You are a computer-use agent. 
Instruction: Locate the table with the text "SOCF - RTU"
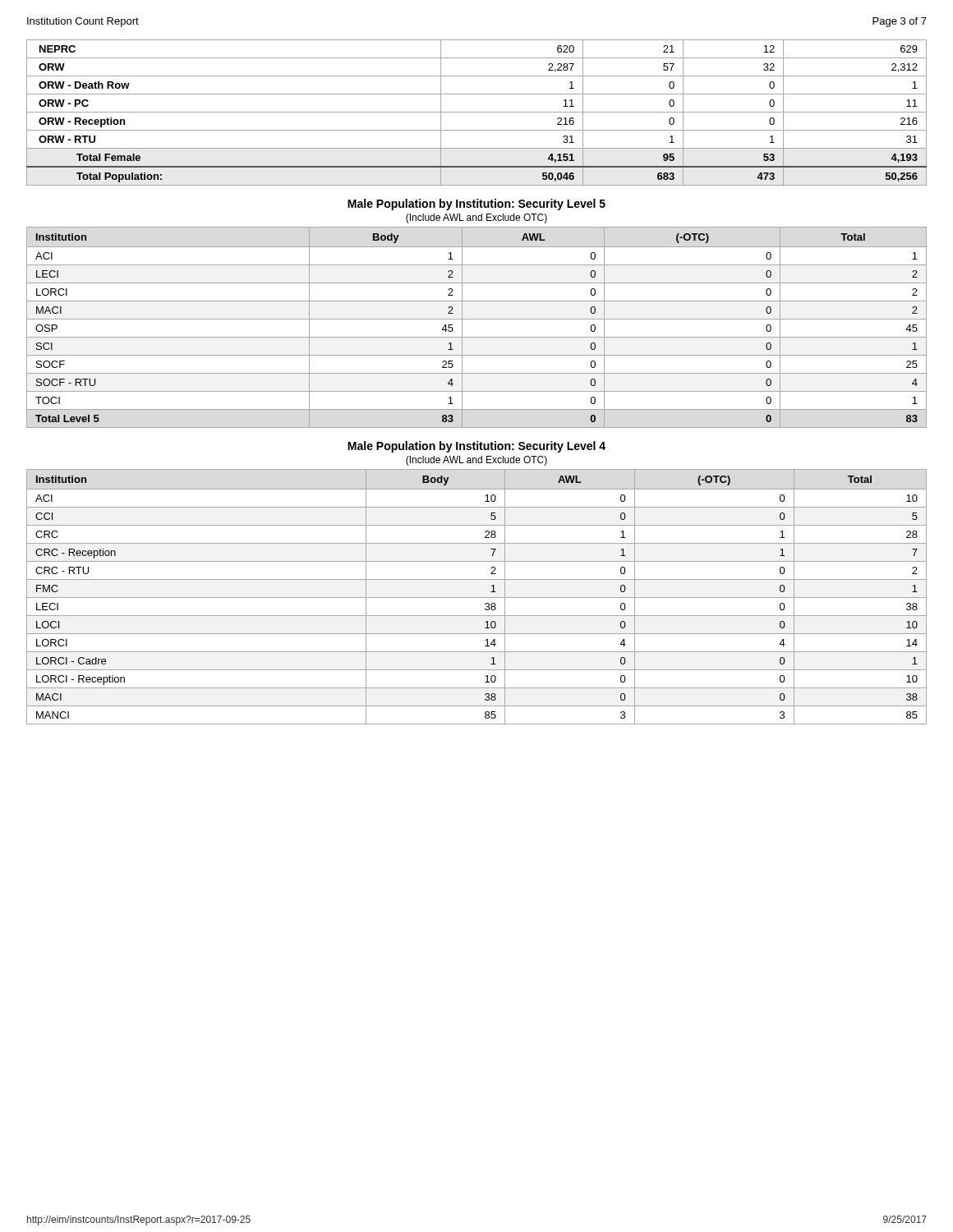(x=476, y=327)
